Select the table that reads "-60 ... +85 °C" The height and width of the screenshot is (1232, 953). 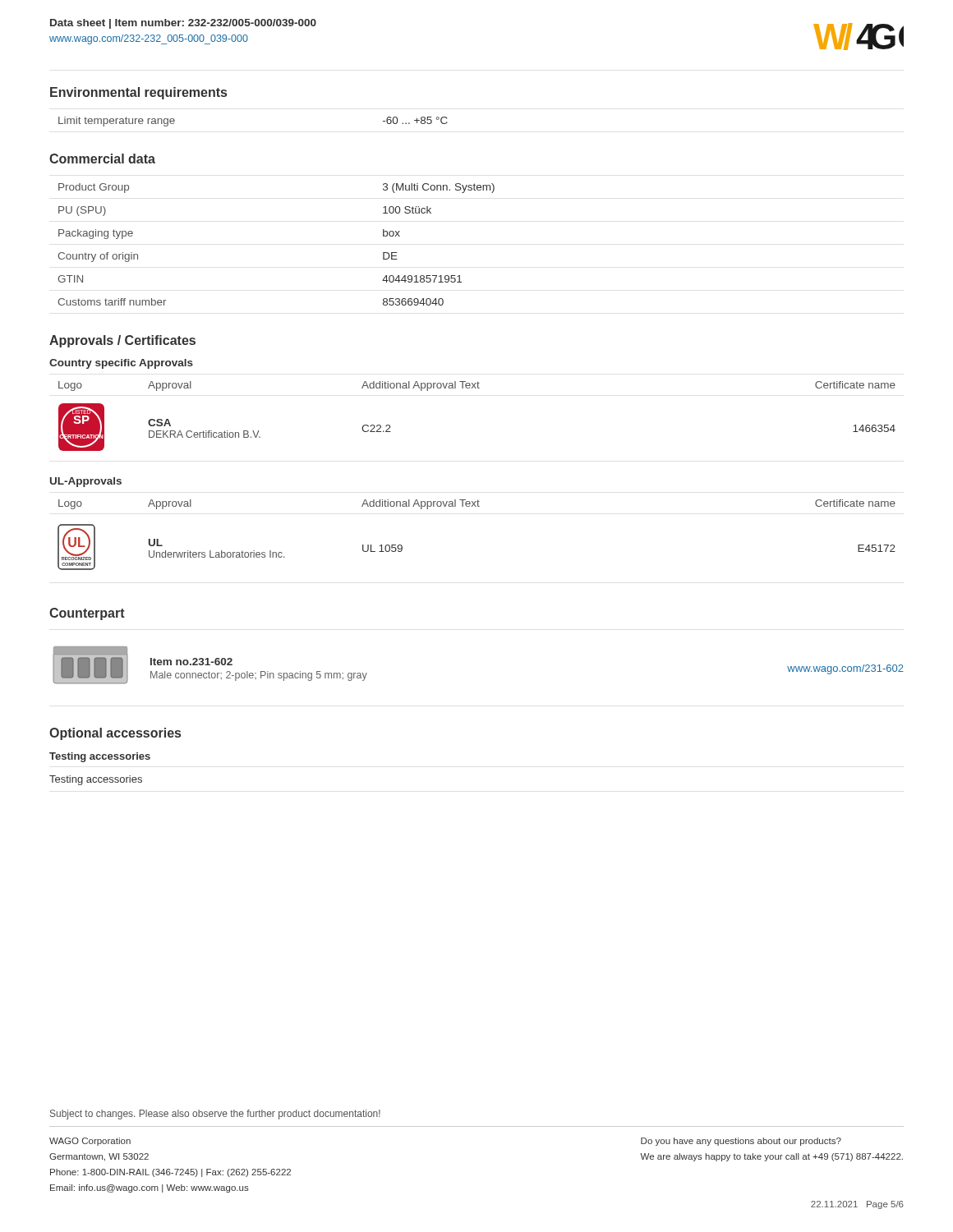click(476, 120)
